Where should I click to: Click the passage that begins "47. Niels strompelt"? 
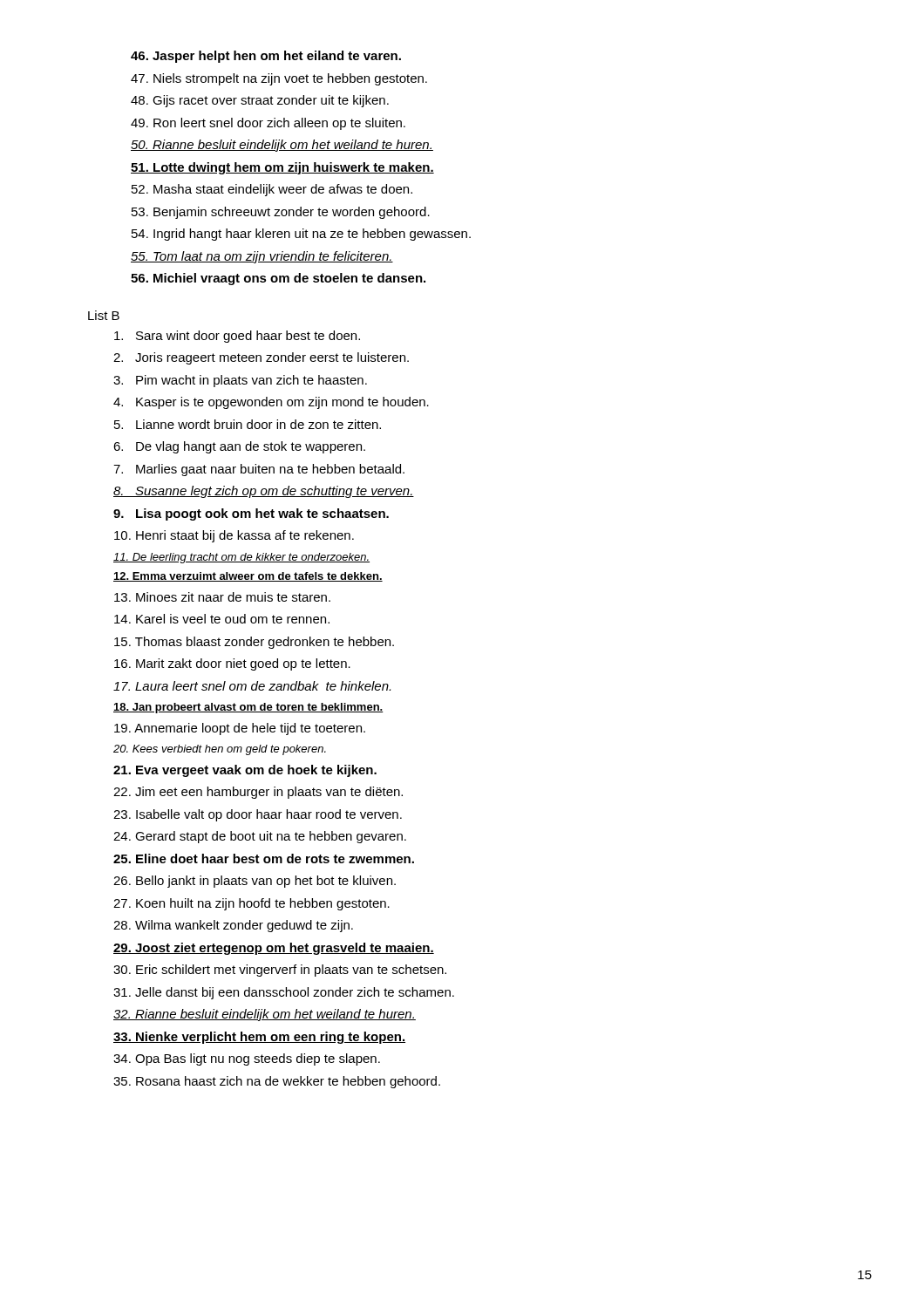279,78
